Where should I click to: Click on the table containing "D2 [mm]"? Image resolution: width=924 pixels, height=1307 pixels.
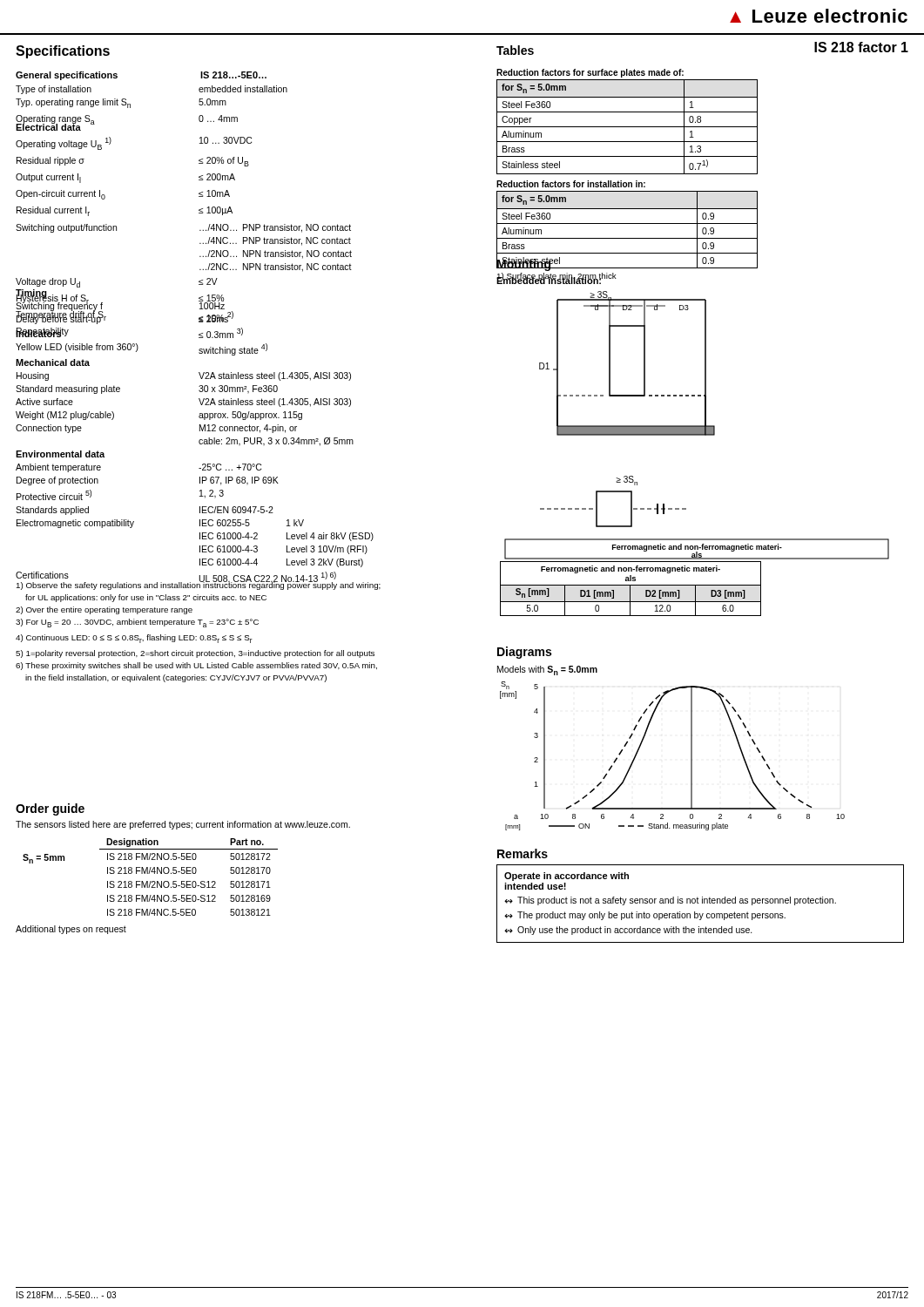[x=700, y=589]
